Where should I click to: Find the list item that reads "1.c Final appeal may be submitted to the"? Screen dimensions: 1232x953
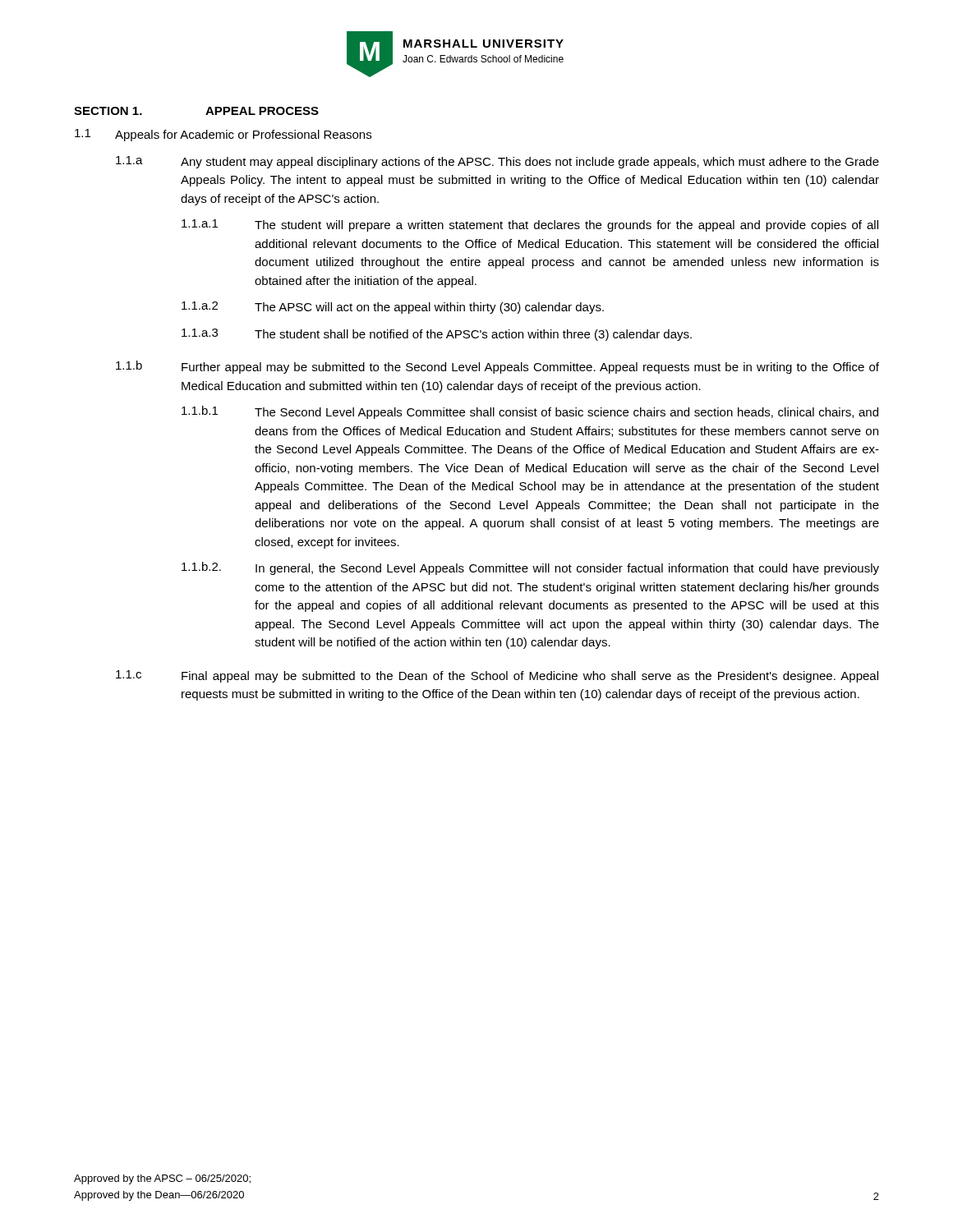[497, 685]
